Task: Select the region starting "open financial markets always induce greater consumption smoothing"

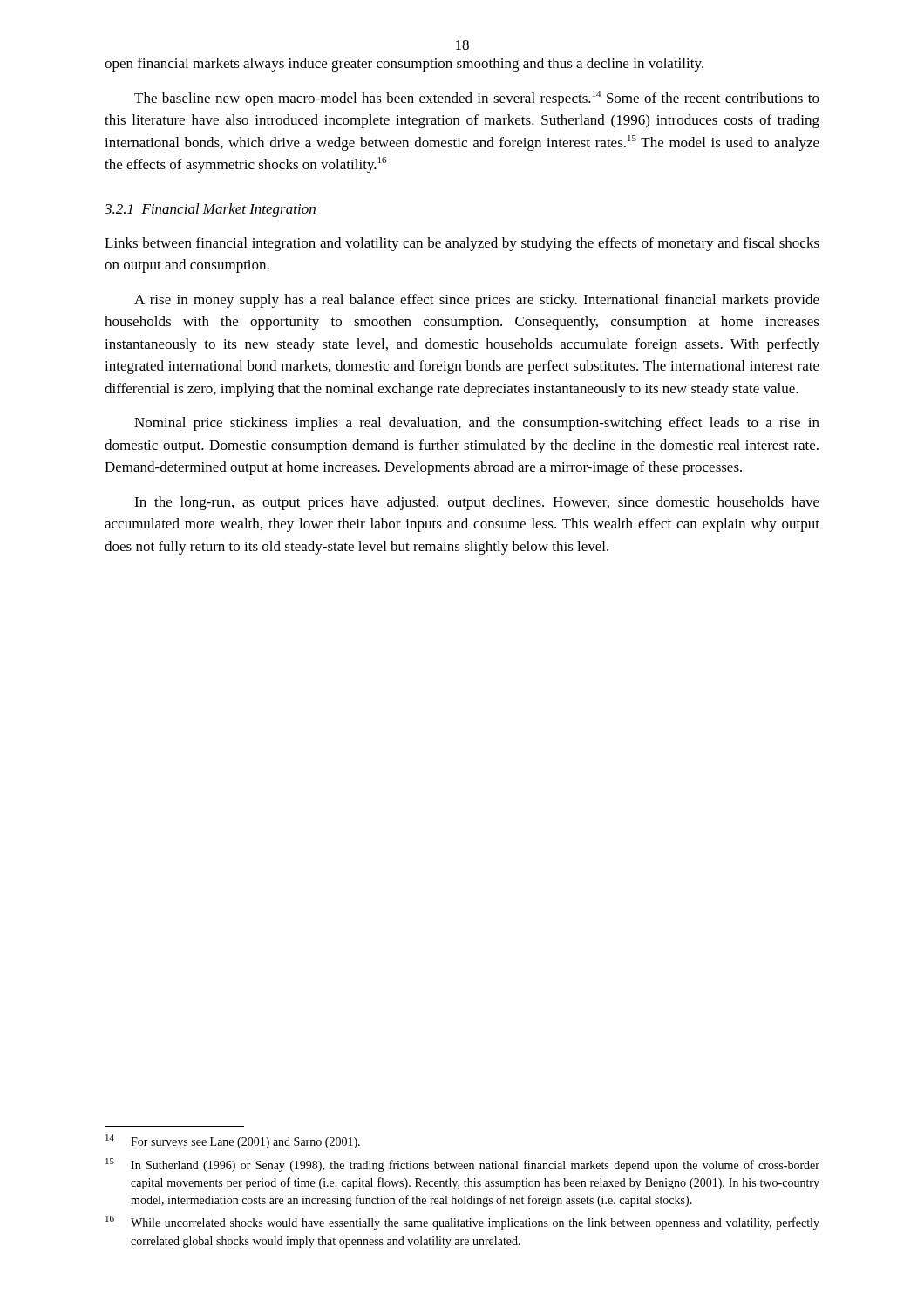Action: pyautogui.click(x=462, y=63)
